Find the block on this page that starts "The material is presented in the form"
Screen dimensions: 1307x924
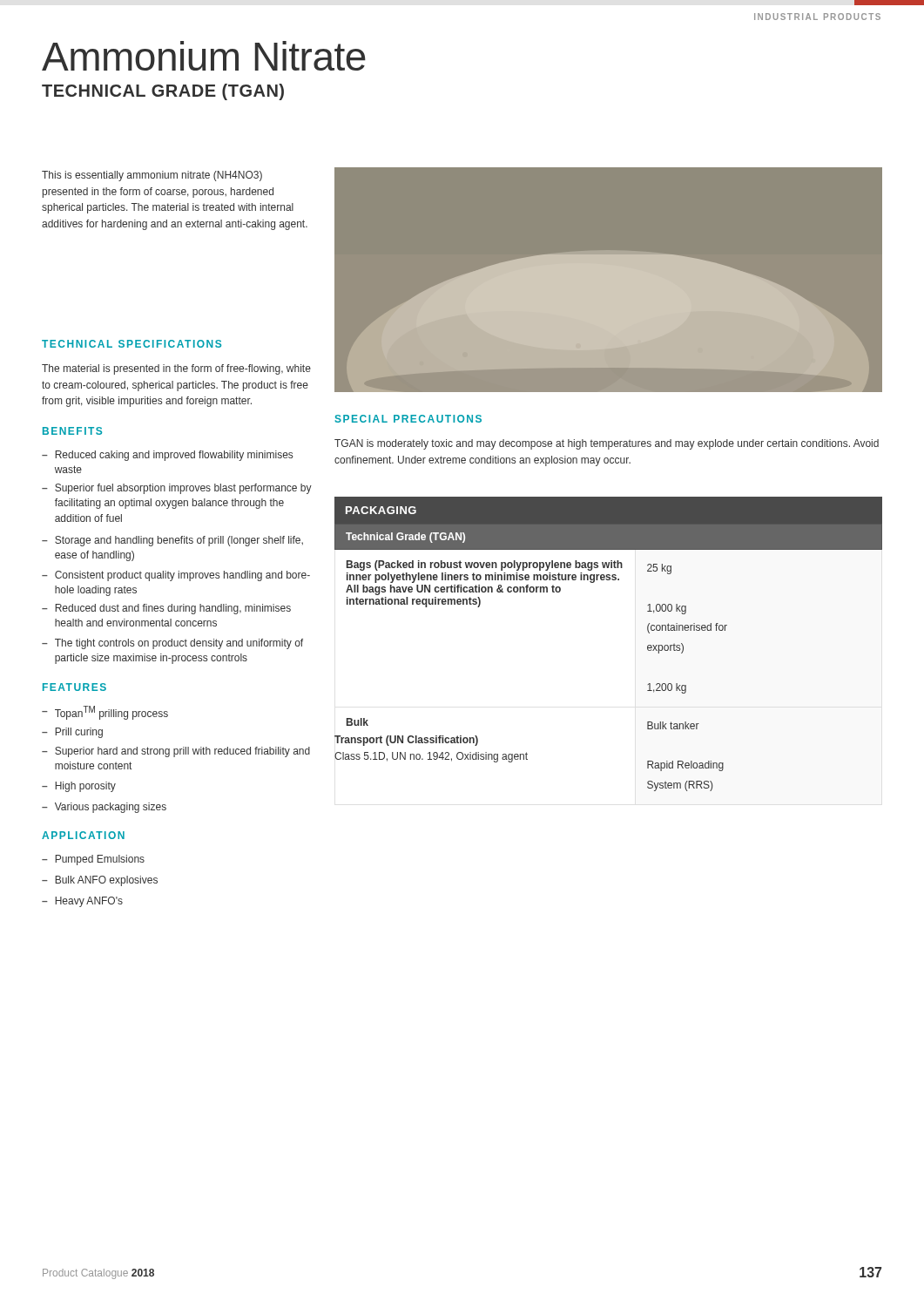pyautogui.click(x=176, y=385)
